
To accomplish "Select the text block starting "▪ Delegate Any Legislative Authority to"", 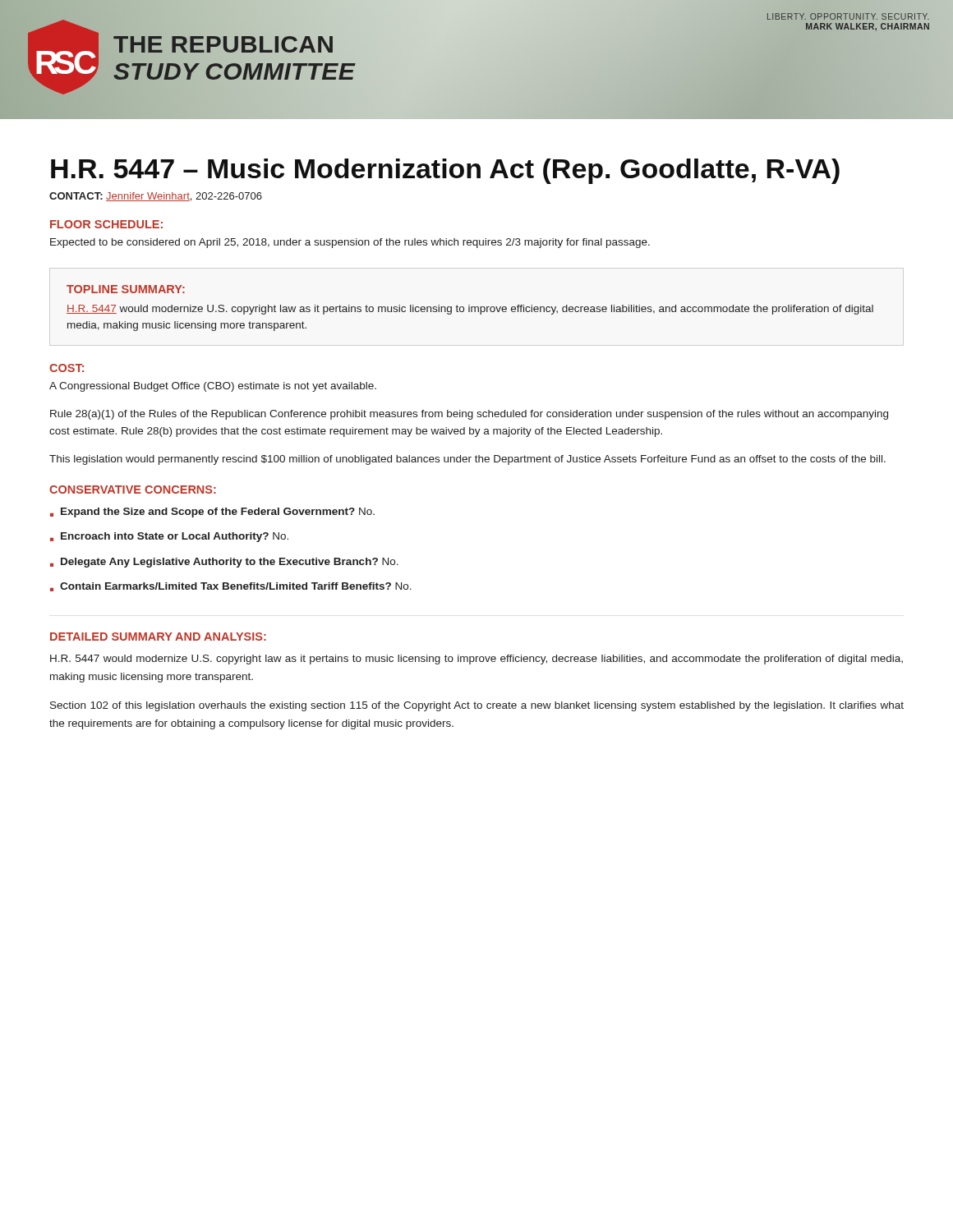I will 224,564.
